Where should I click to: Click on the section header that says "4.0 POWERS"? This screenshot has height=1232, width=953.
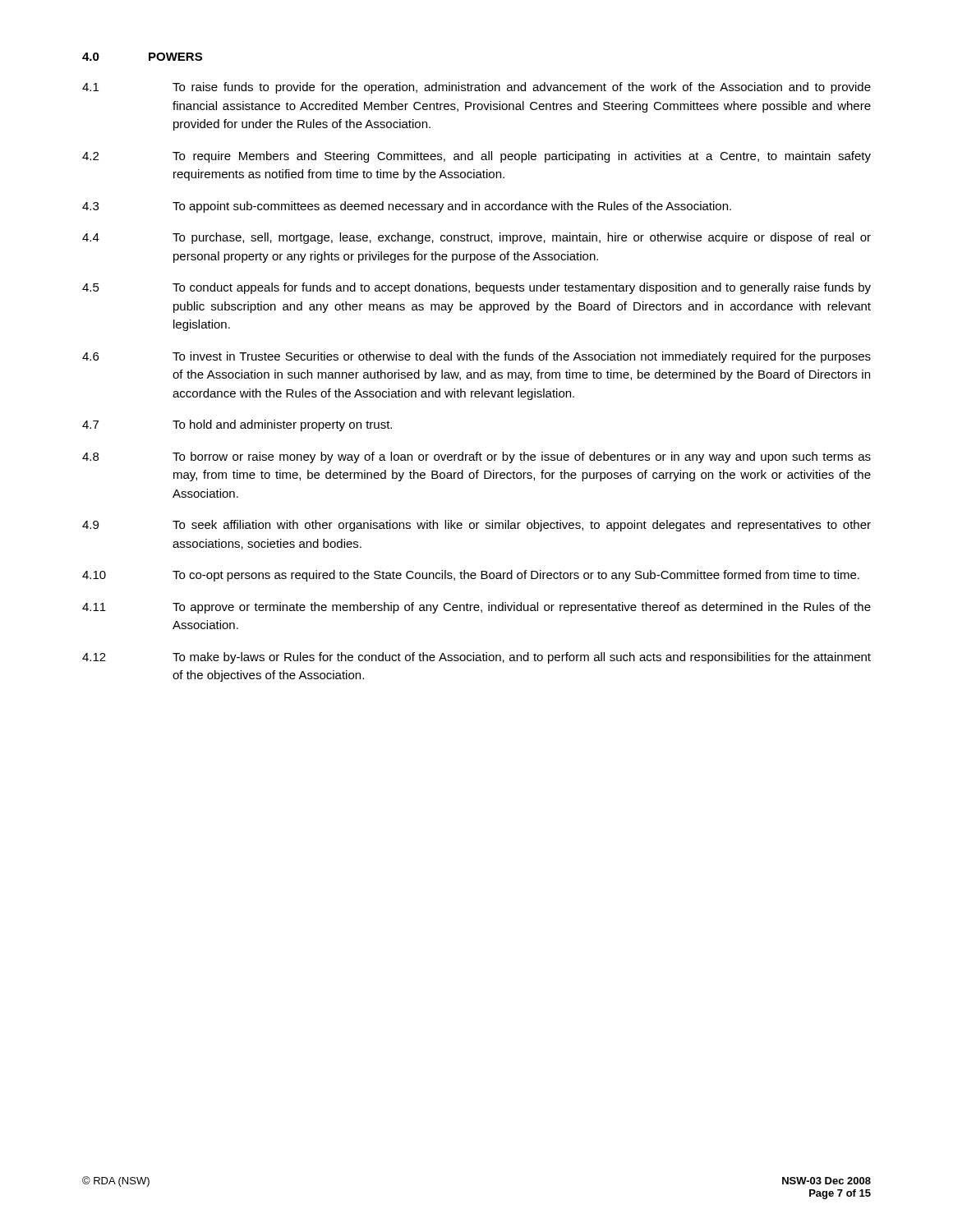[142, 56]
